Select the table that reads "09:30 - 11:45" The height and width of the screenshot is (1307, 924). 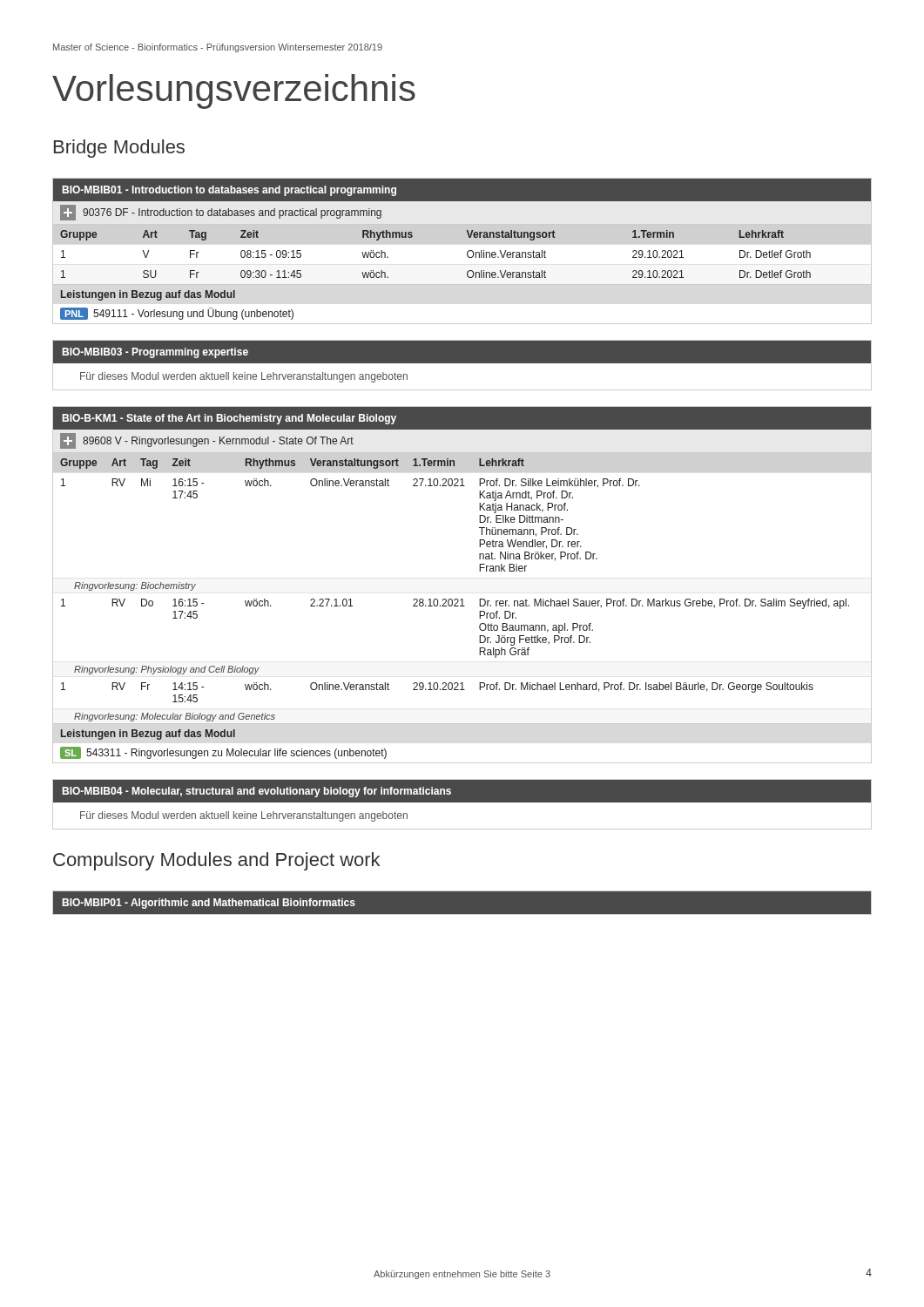pos(462,251)
